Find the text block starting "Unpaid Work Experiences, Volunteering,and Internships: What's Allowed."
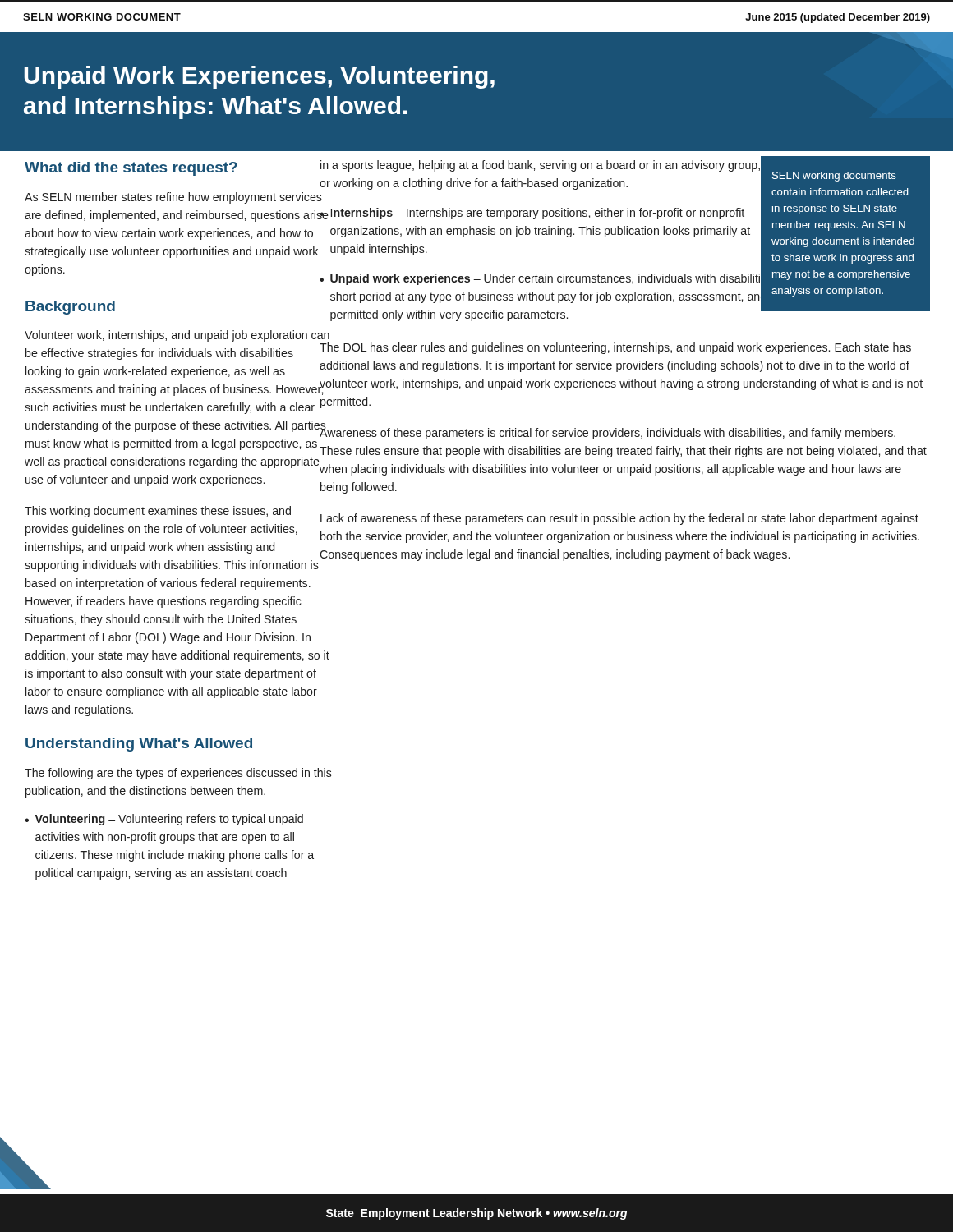The image size is (953, 1232). pos(488,75)
